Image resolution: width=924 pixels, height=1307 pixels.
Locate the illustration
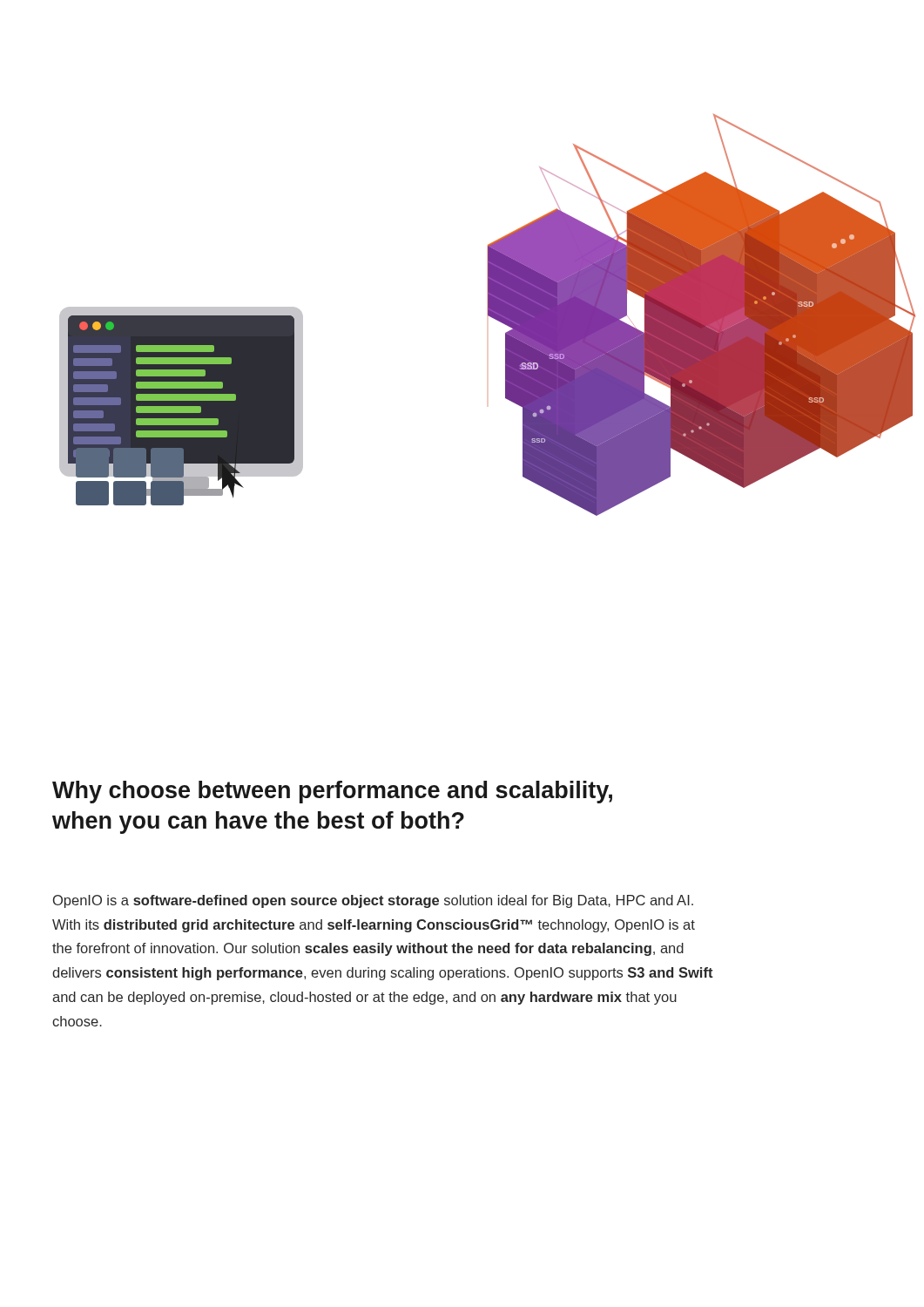[x=462, y=324]
